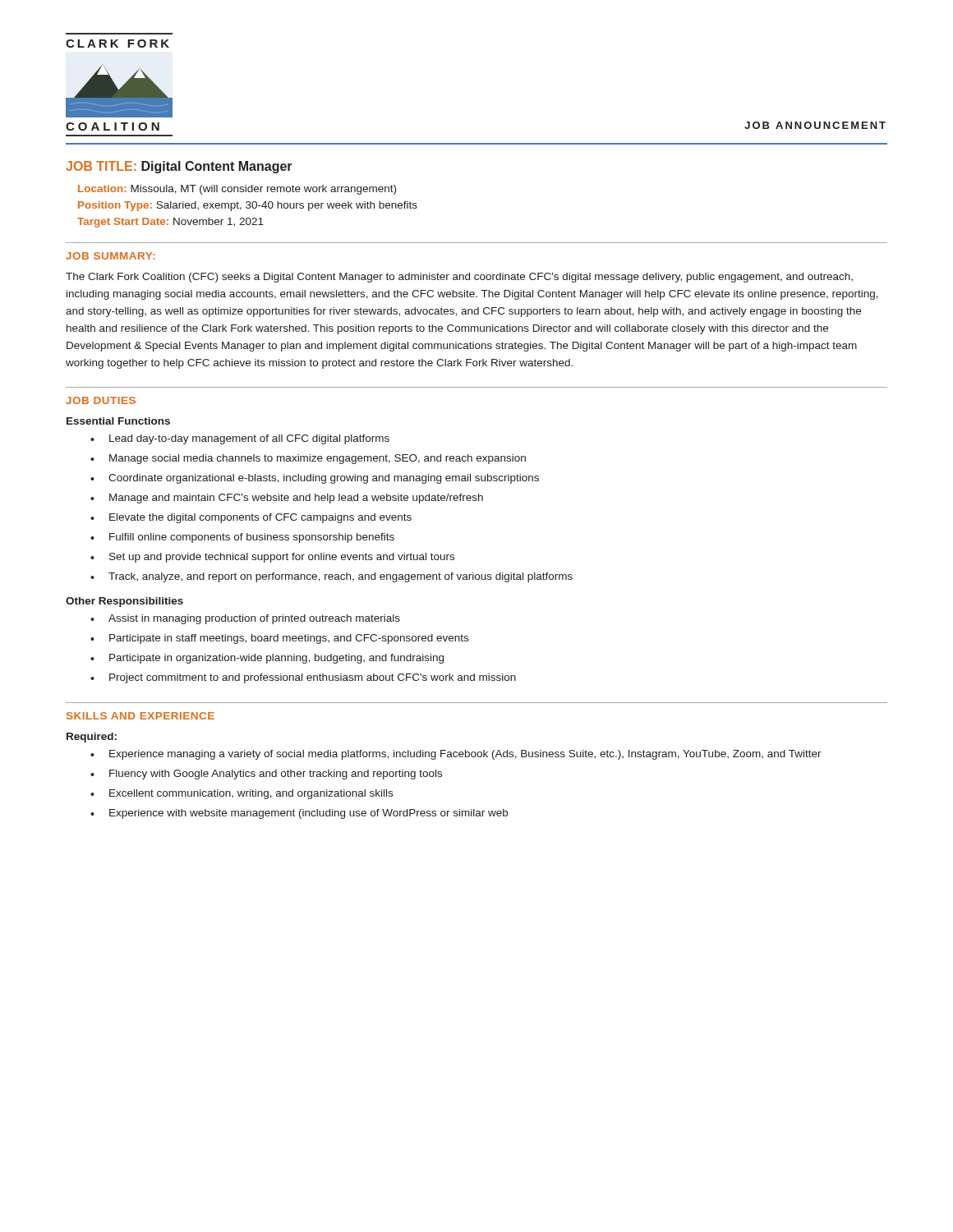
Task: Point to the block starting "Position Type: Salaried, exempt,"
Action: click(247, 205)
